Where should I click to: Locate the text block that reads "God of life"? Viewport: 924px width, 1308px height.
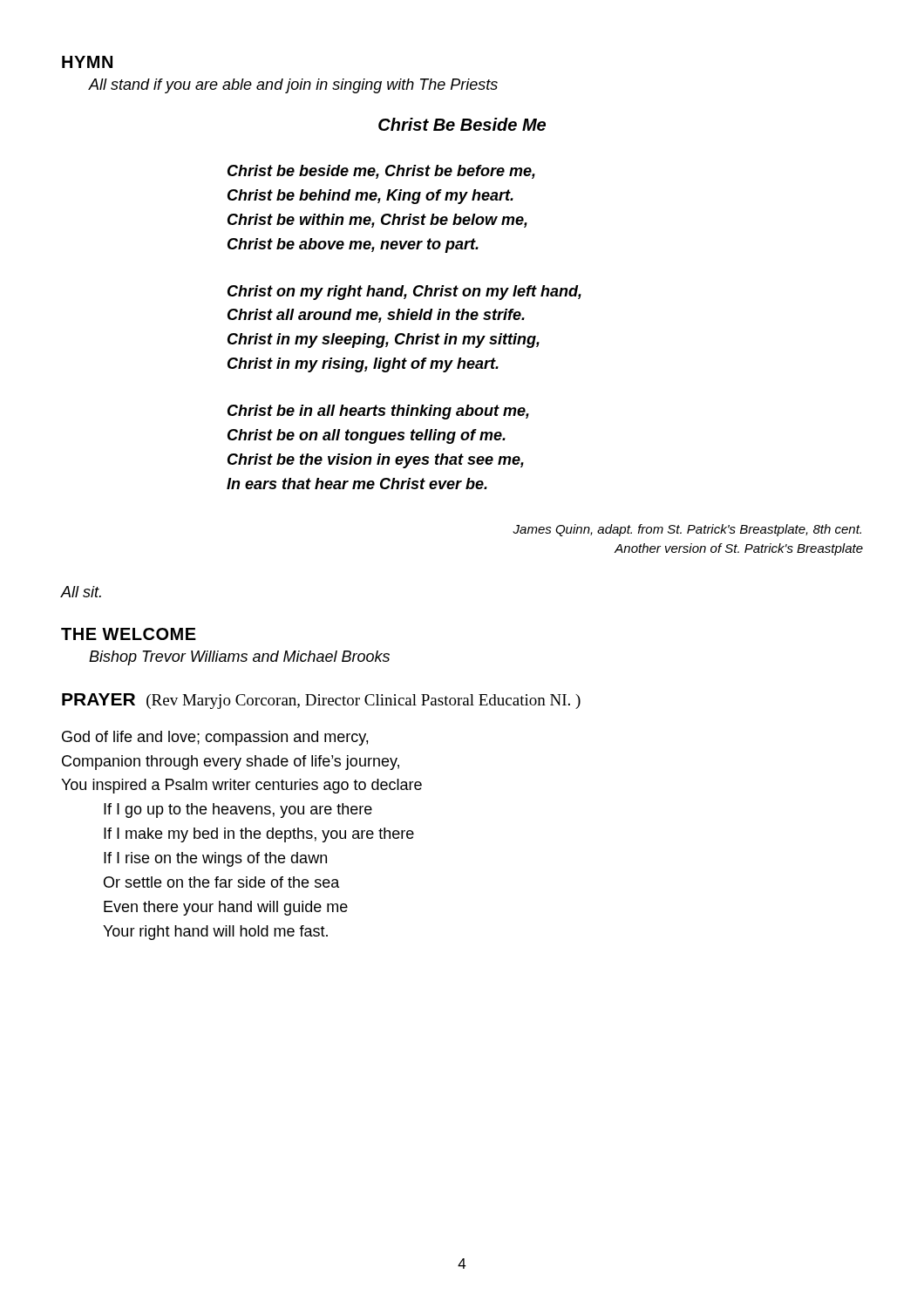pyautogui.click(x=215, y=738)
